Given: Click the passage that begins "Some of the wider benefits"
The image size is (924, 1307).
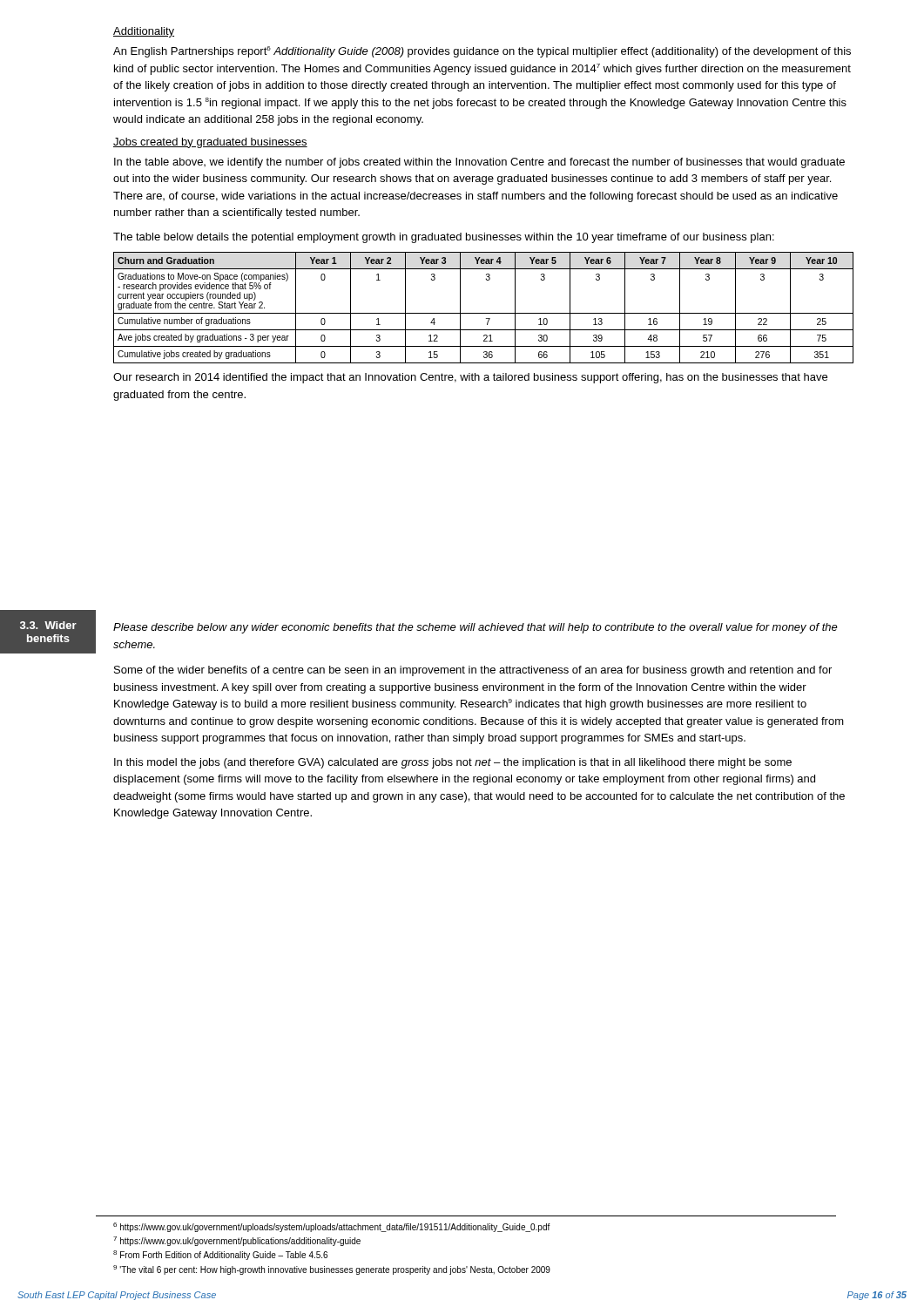Looking at the screenshot, I should (483, 704).
